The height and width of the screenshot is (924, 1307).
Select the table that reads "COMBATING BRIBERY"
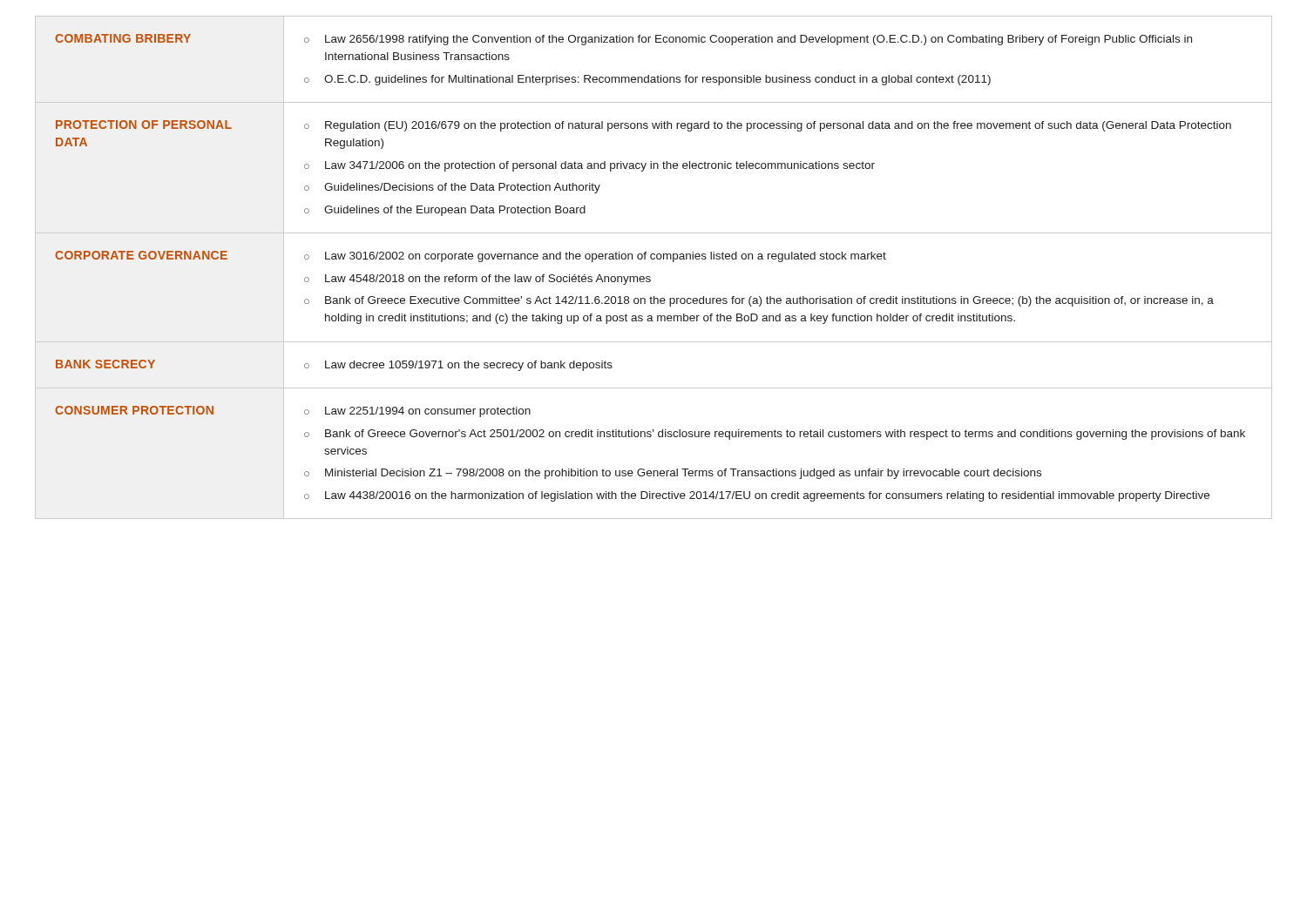pyautogui.click(x=654, y=267)
